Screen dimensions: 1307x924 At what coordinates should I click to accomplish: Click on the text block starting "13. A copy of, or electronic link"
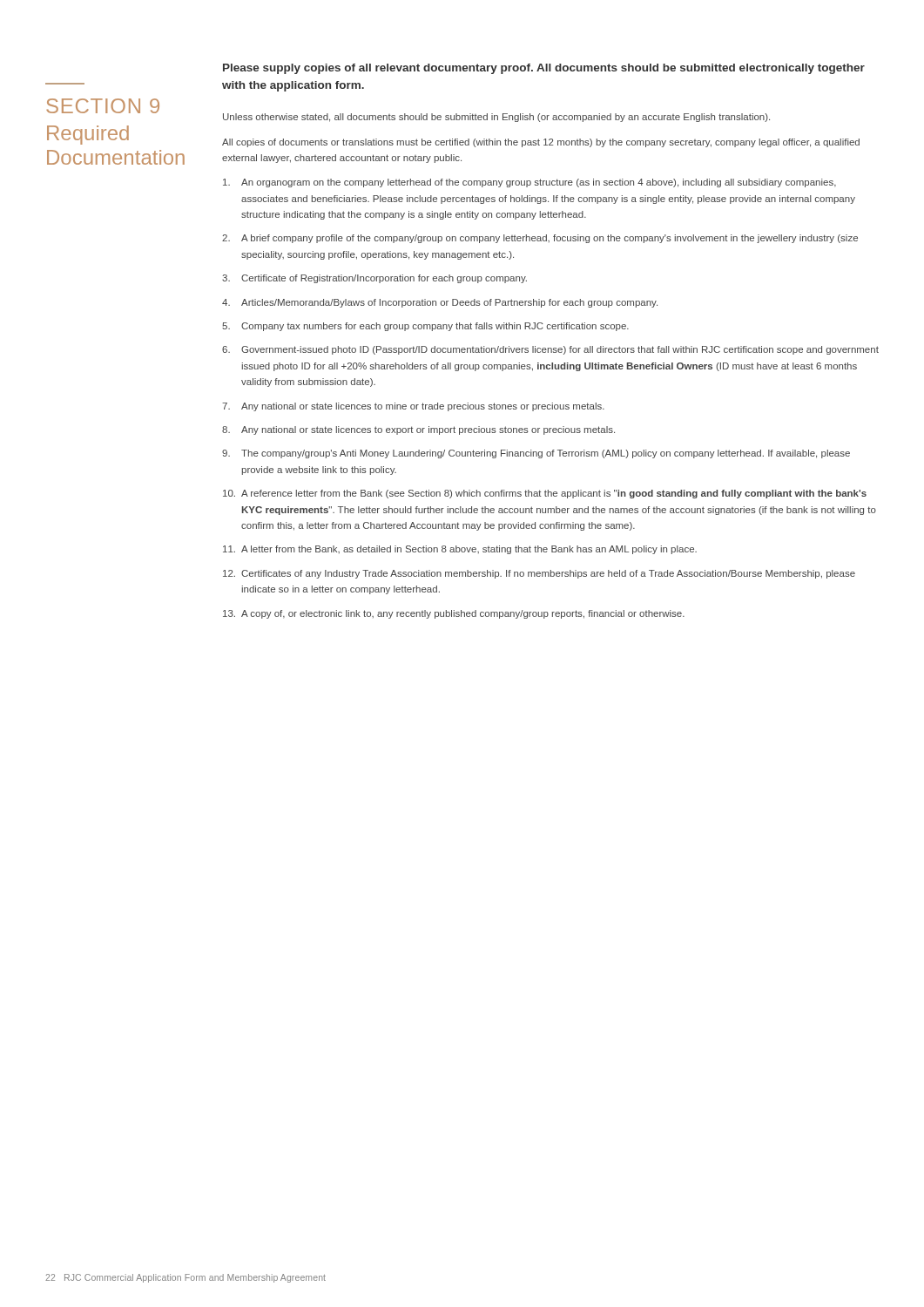click(x=551, y=613)
